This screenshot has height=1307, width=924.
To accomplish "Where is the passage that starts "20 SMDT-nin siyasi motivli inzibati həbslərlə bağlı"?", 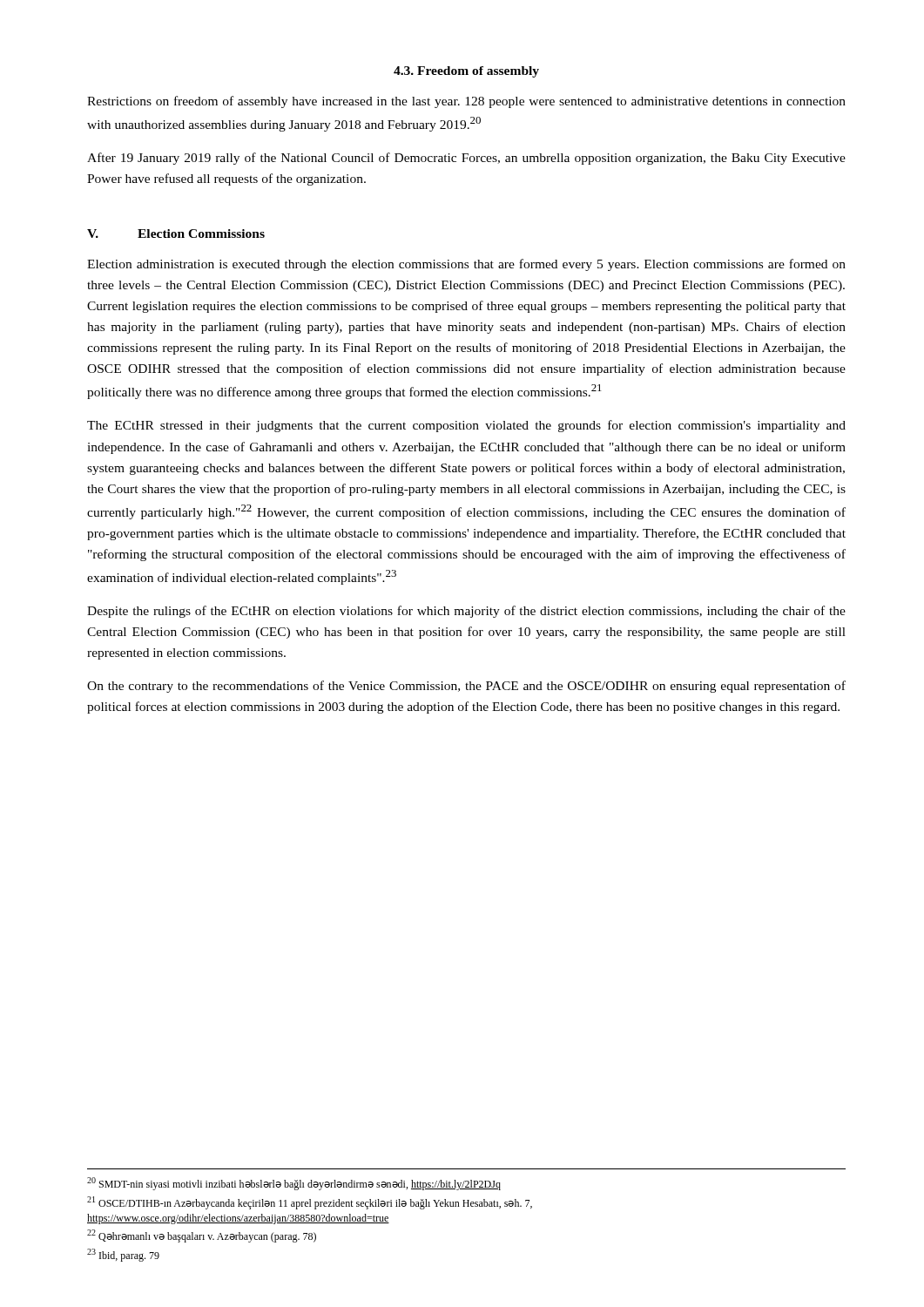I will tap(466, 1183).
